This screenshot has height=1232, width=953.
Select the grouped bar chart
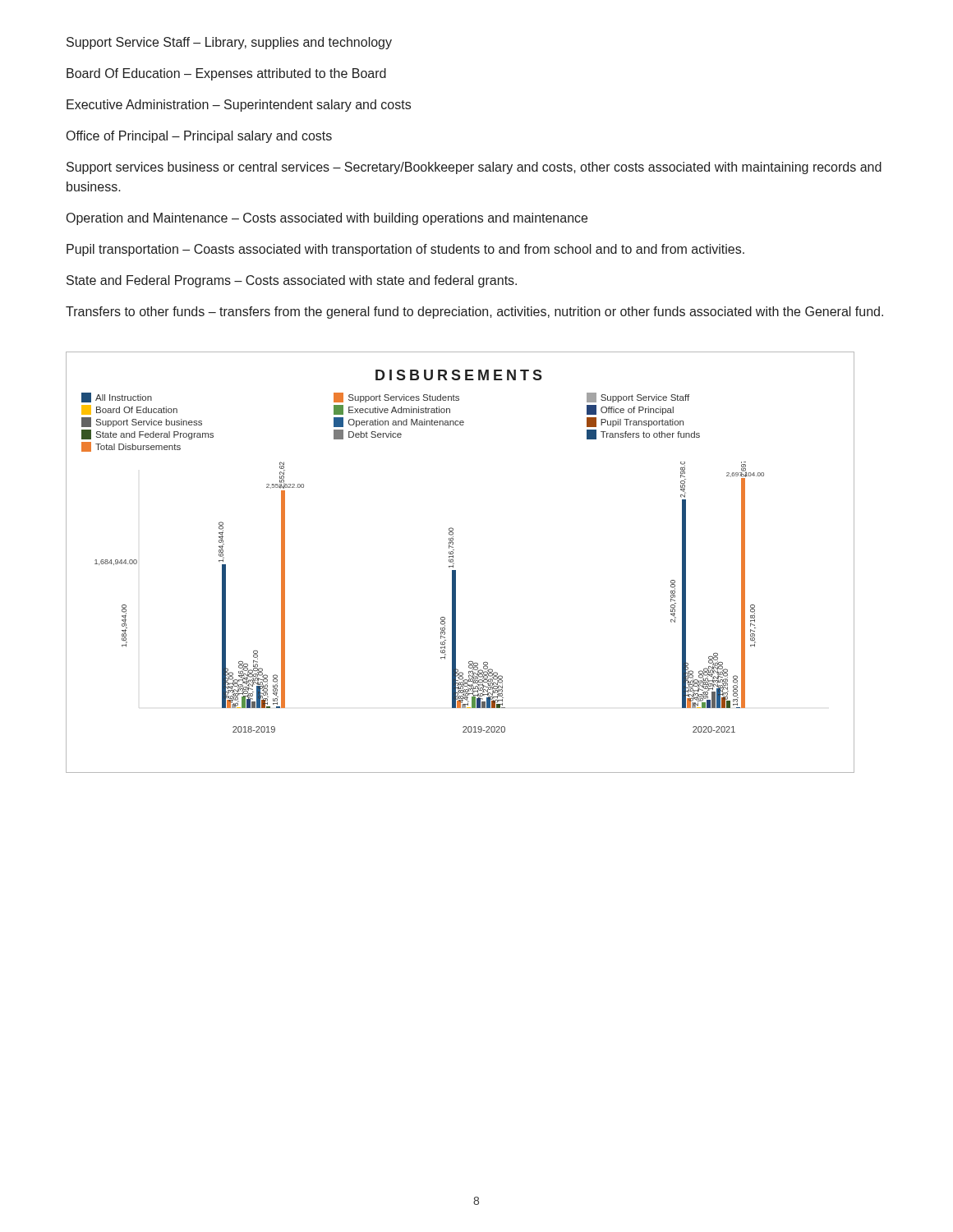(460, 562)
